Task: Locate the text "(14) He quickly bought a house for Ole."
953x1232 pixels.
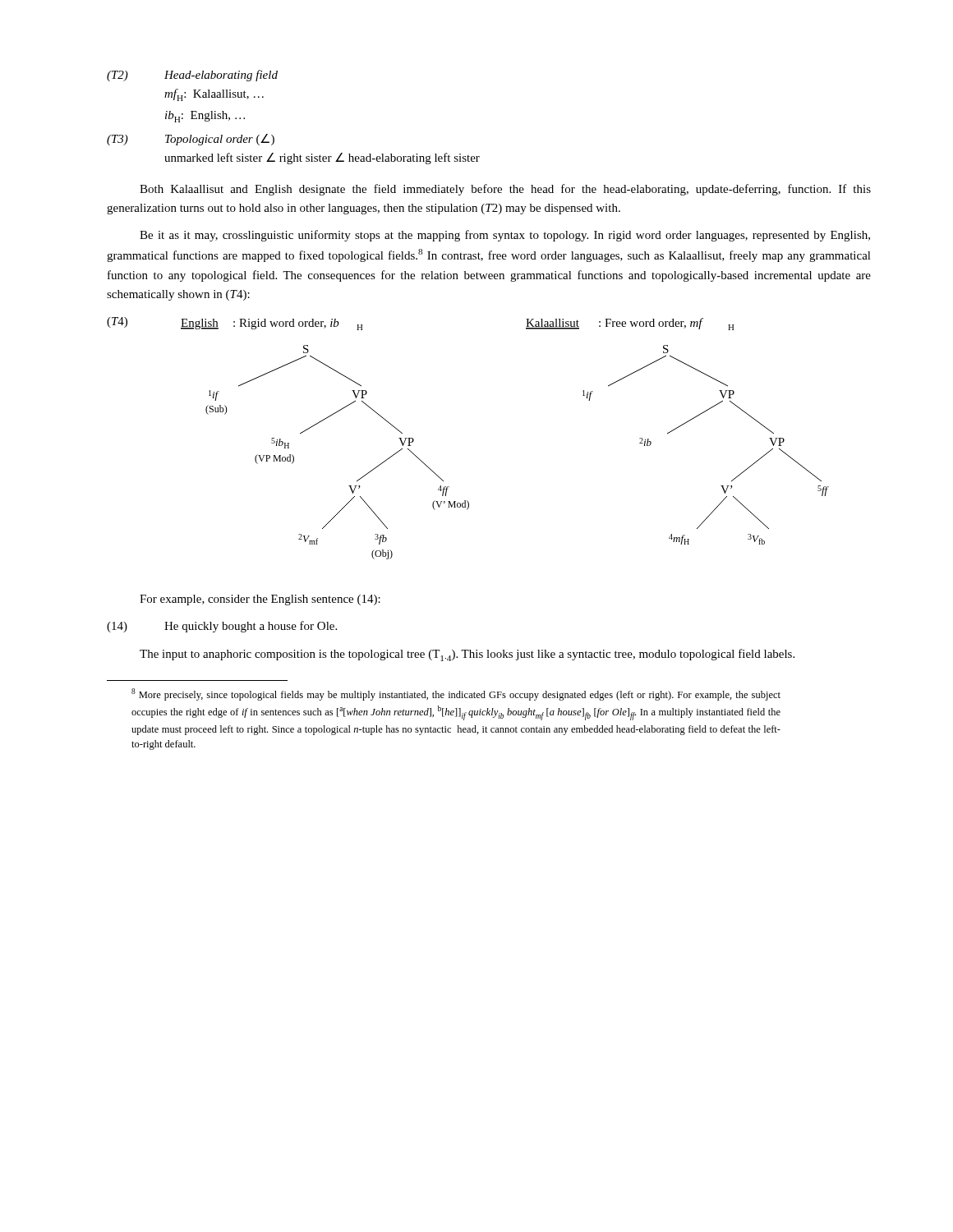Action: 222,627
